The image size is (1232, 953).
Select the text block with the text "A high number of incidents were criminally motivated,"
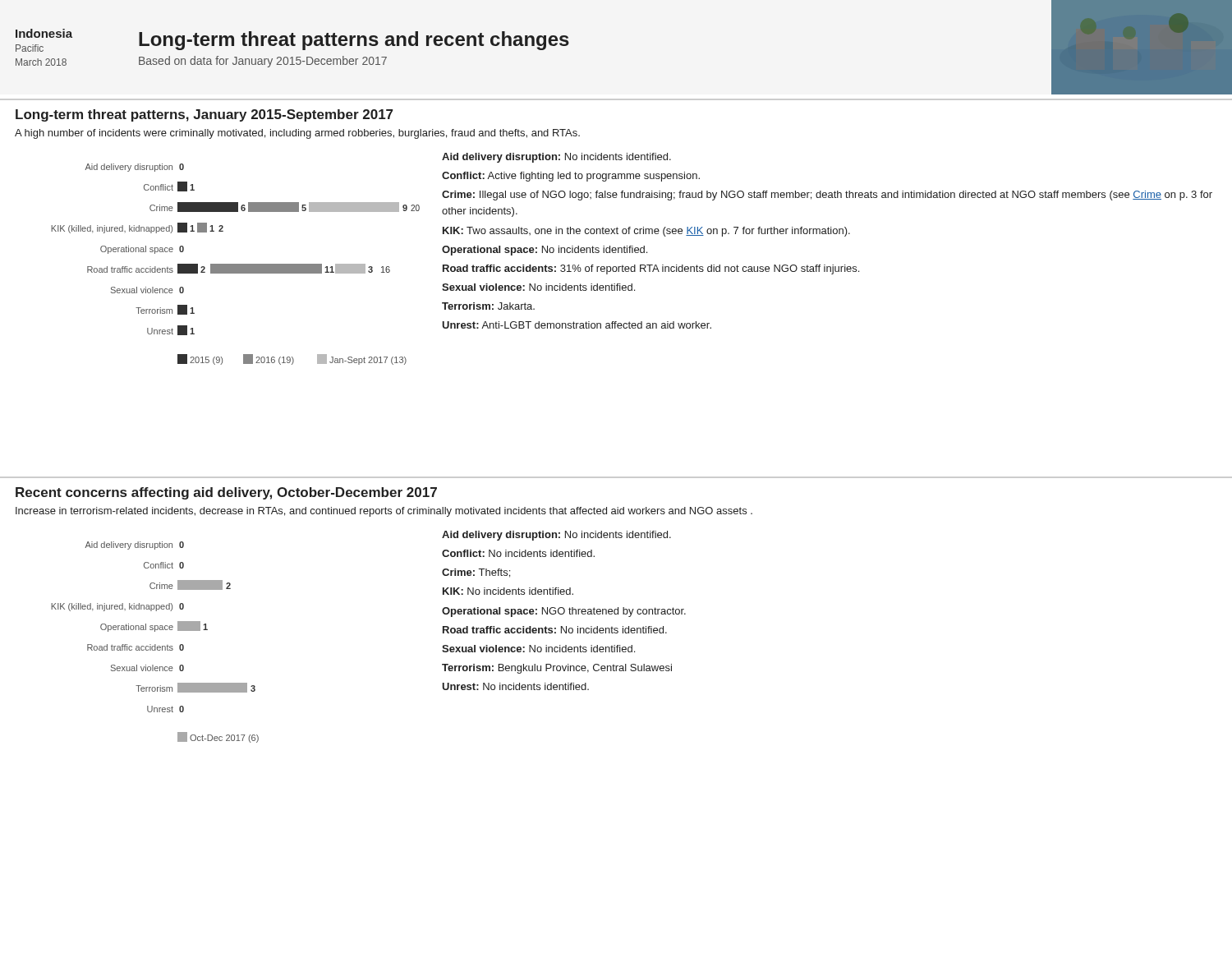[298, 133]
